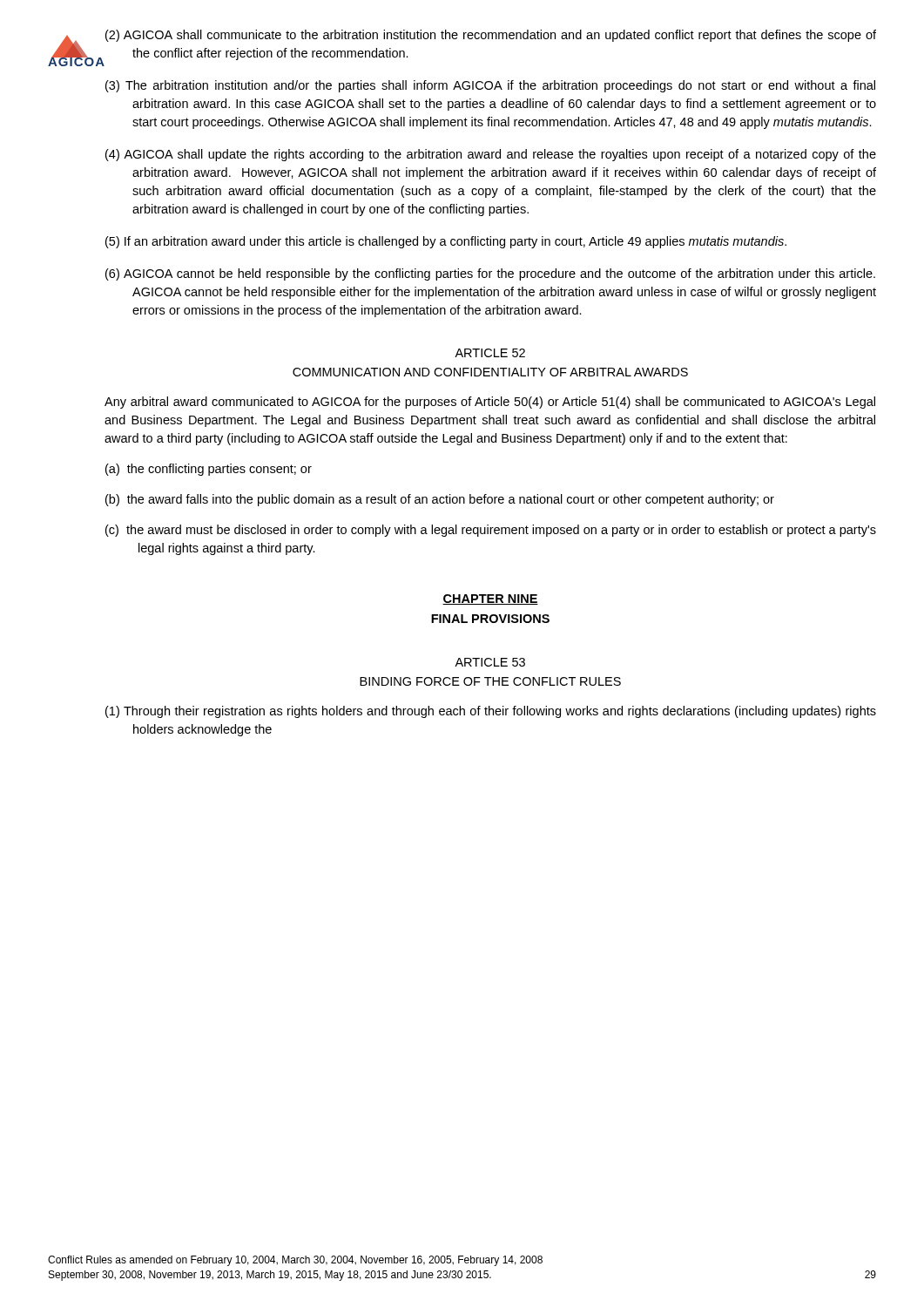Locate the list item that says "(c) the award"
Image resolution: width=924 pixels, height=1307 pixels.
click(490, 539)
